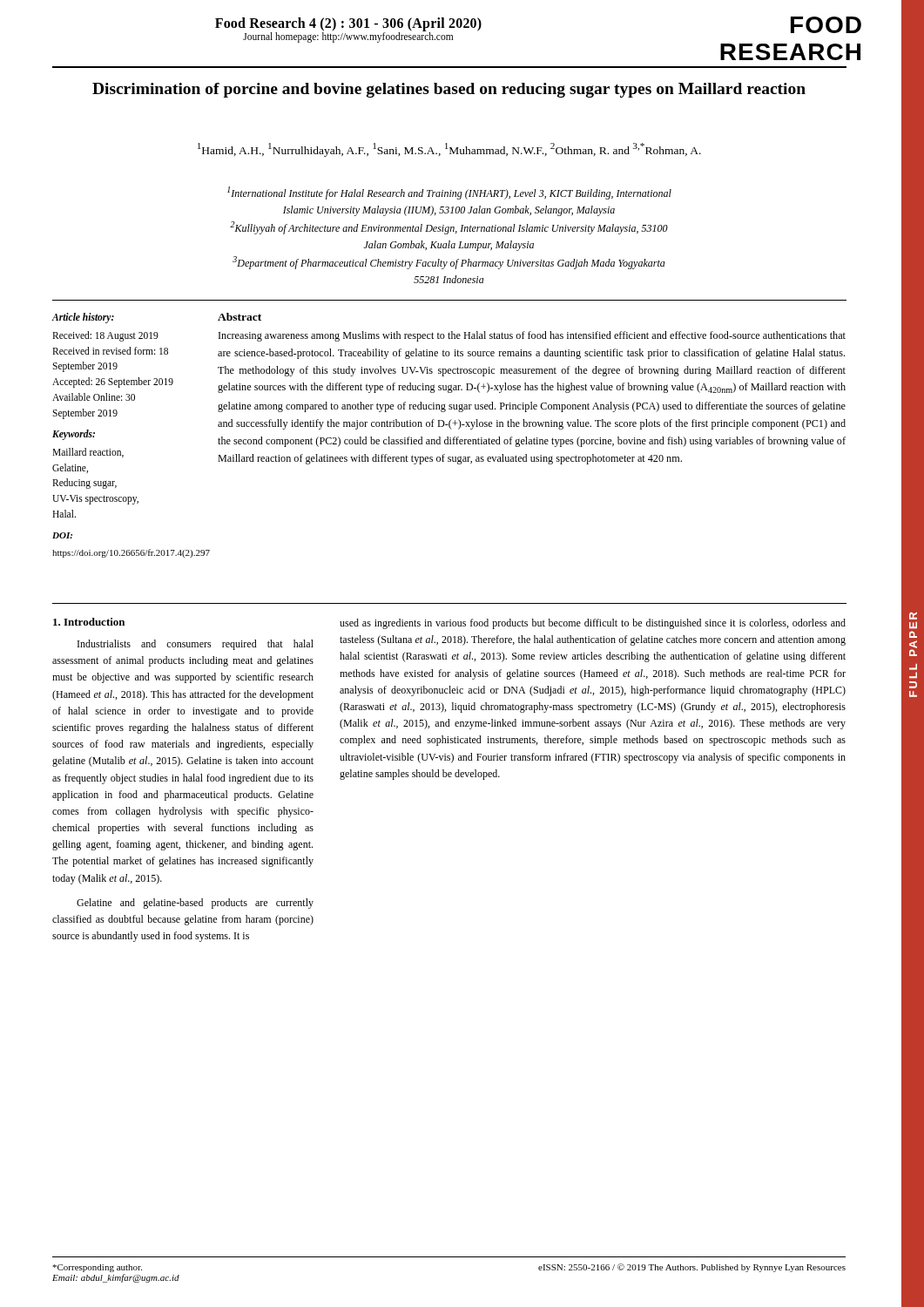Locate the block starting "1International Institute for Halal"
This screenshot has width=924, height=1307.
point(449,235)
